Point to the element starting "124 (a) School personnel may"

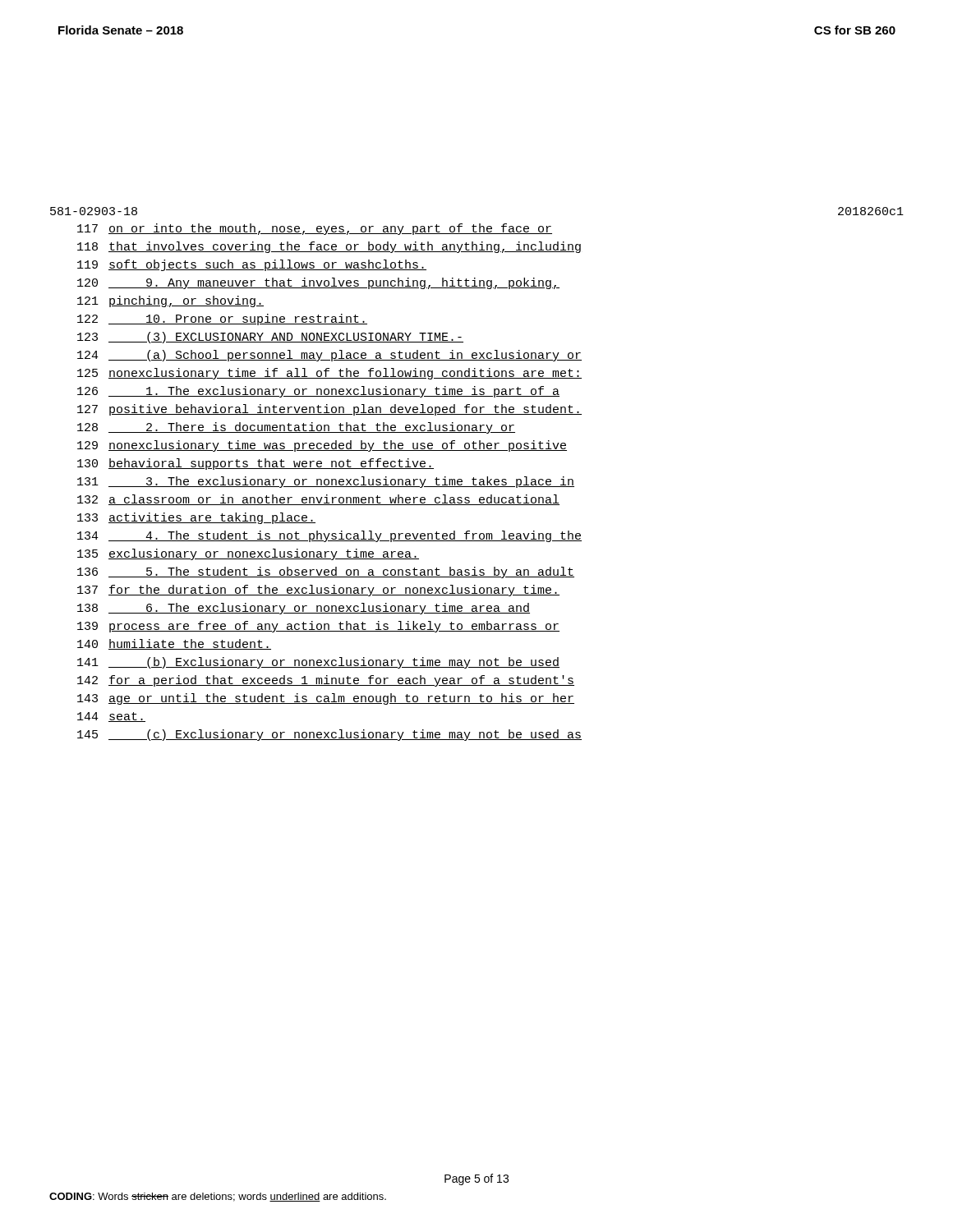[476, 356]
